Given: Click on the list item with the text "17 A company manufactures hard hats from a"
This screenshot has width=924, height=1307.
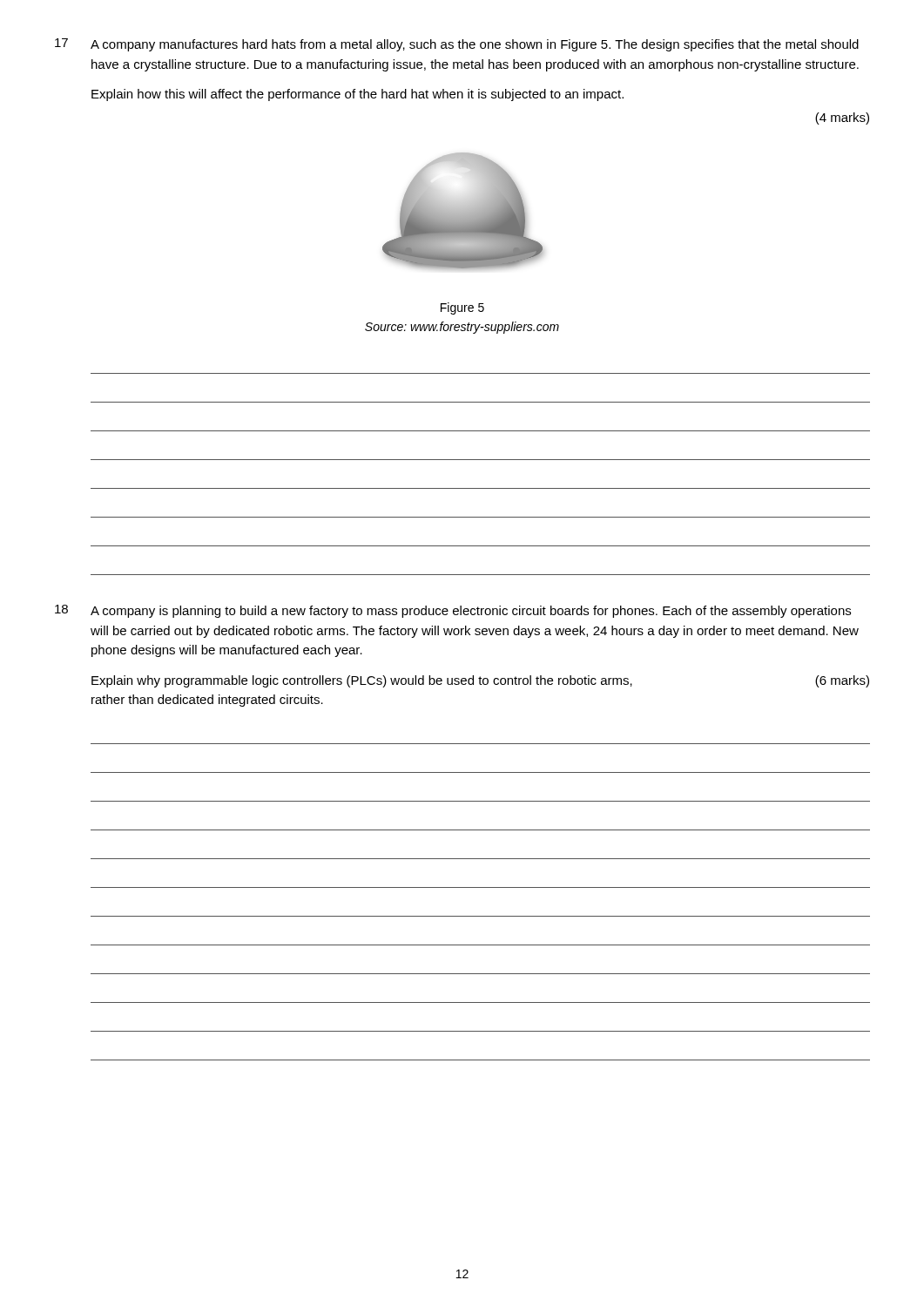Looking at the screenshot, I should click(x=462, y=55).
